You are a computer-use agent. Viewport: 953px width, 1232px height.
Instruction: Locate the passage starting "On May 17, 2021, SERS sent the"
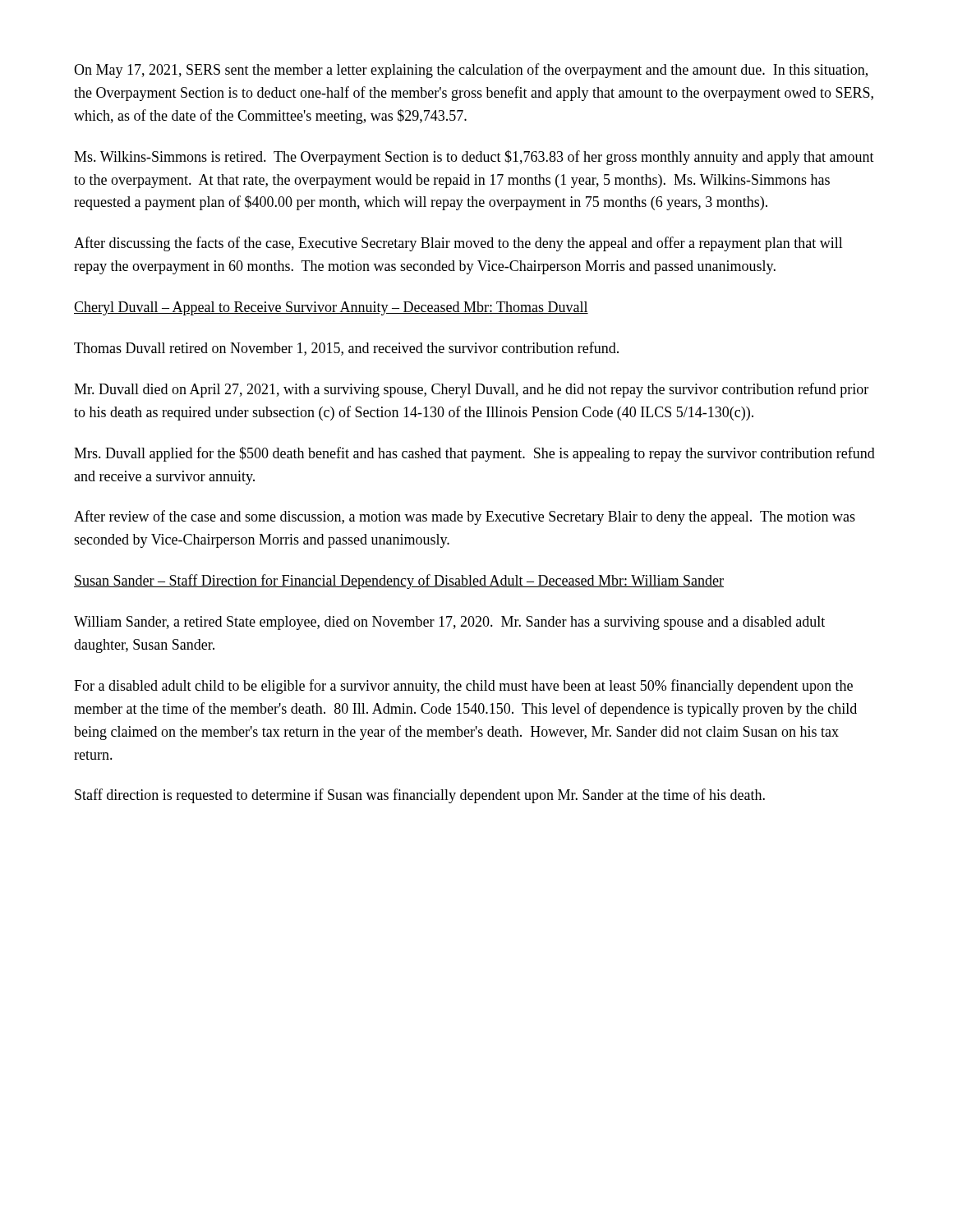[474, 93]
